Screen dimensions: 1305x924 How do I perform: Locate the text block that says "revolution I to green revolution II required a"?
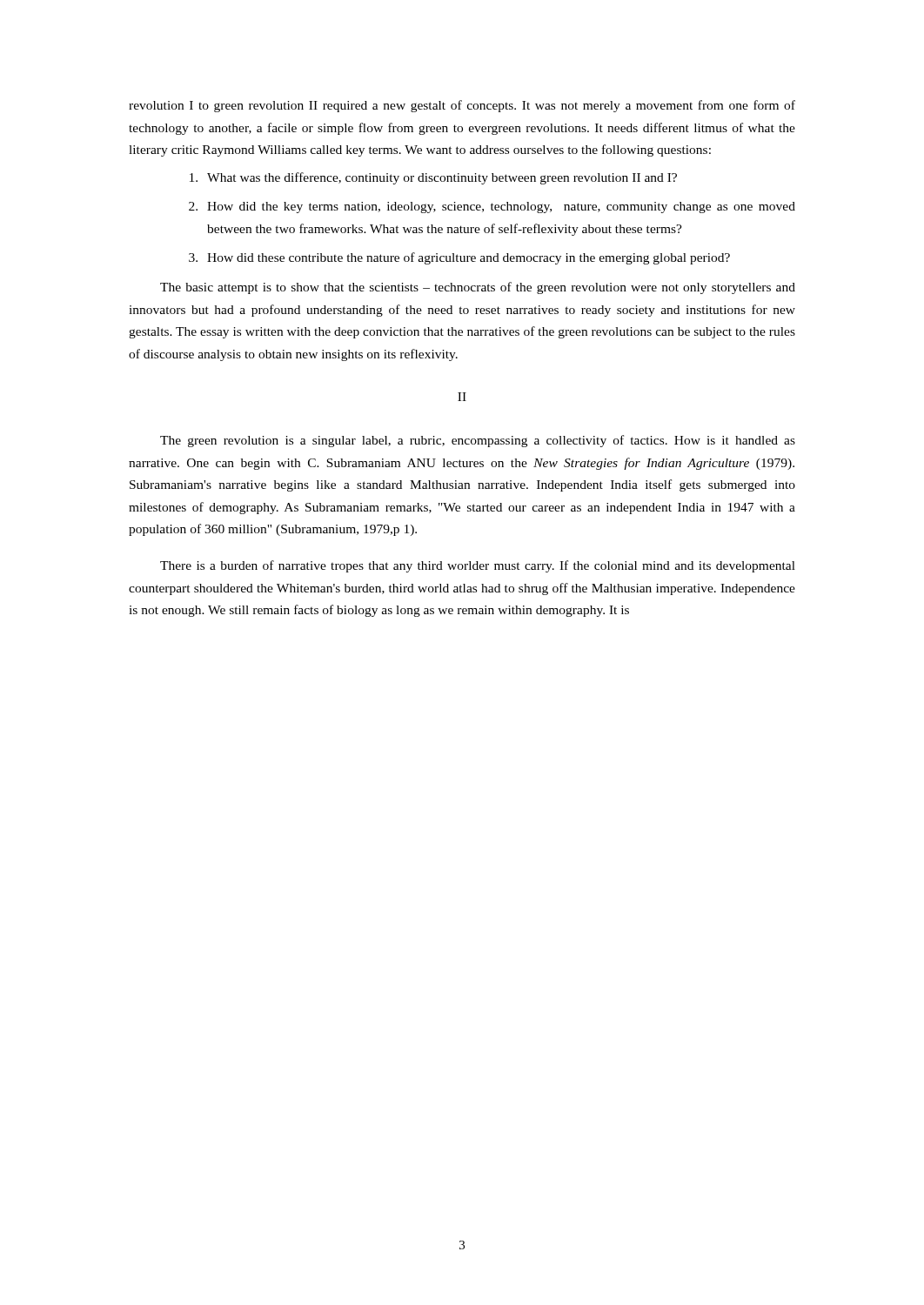click(x=462, y=127)
